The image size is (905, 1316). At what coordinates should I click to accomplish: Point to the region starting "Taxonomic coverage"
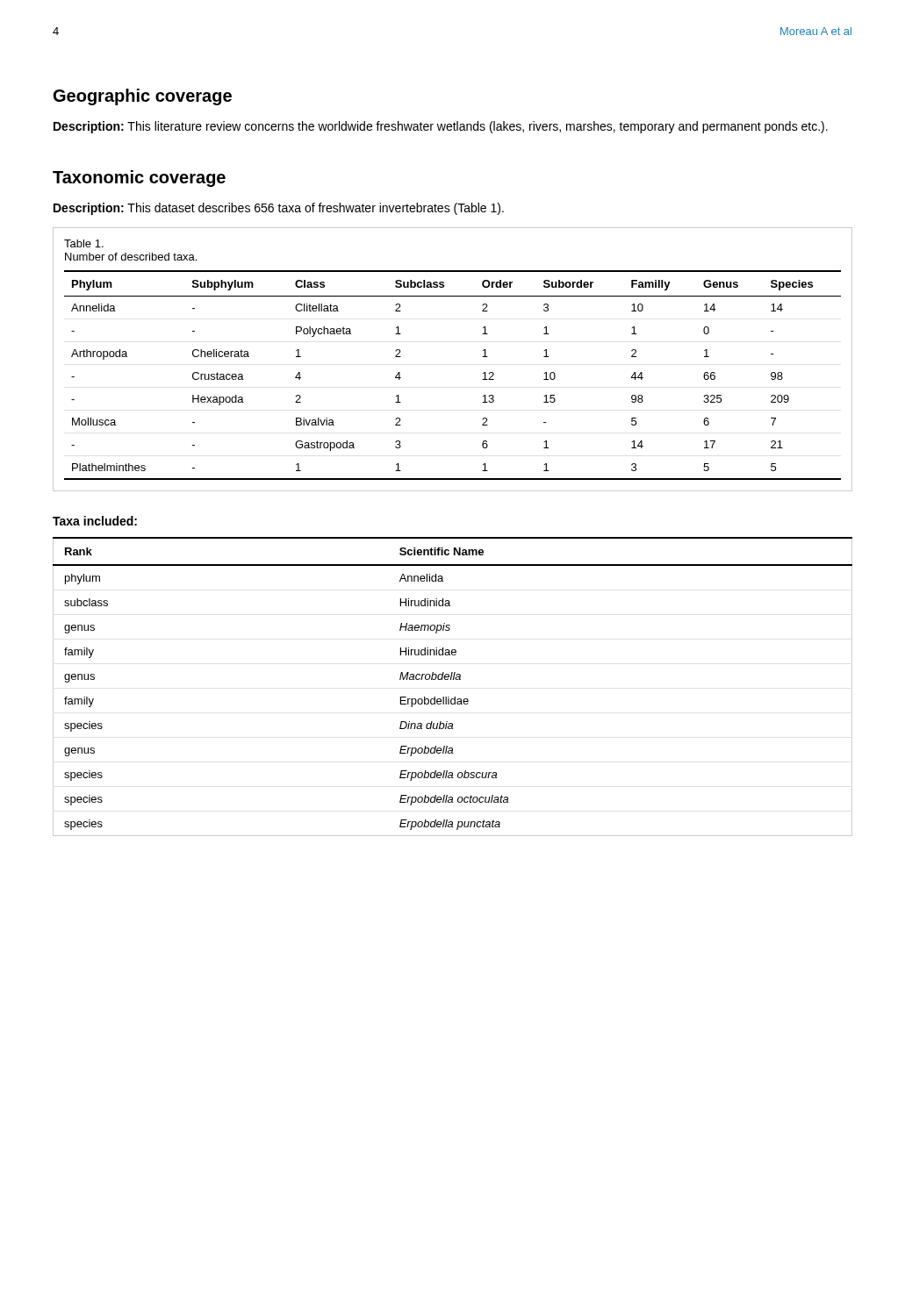(139, 178)
